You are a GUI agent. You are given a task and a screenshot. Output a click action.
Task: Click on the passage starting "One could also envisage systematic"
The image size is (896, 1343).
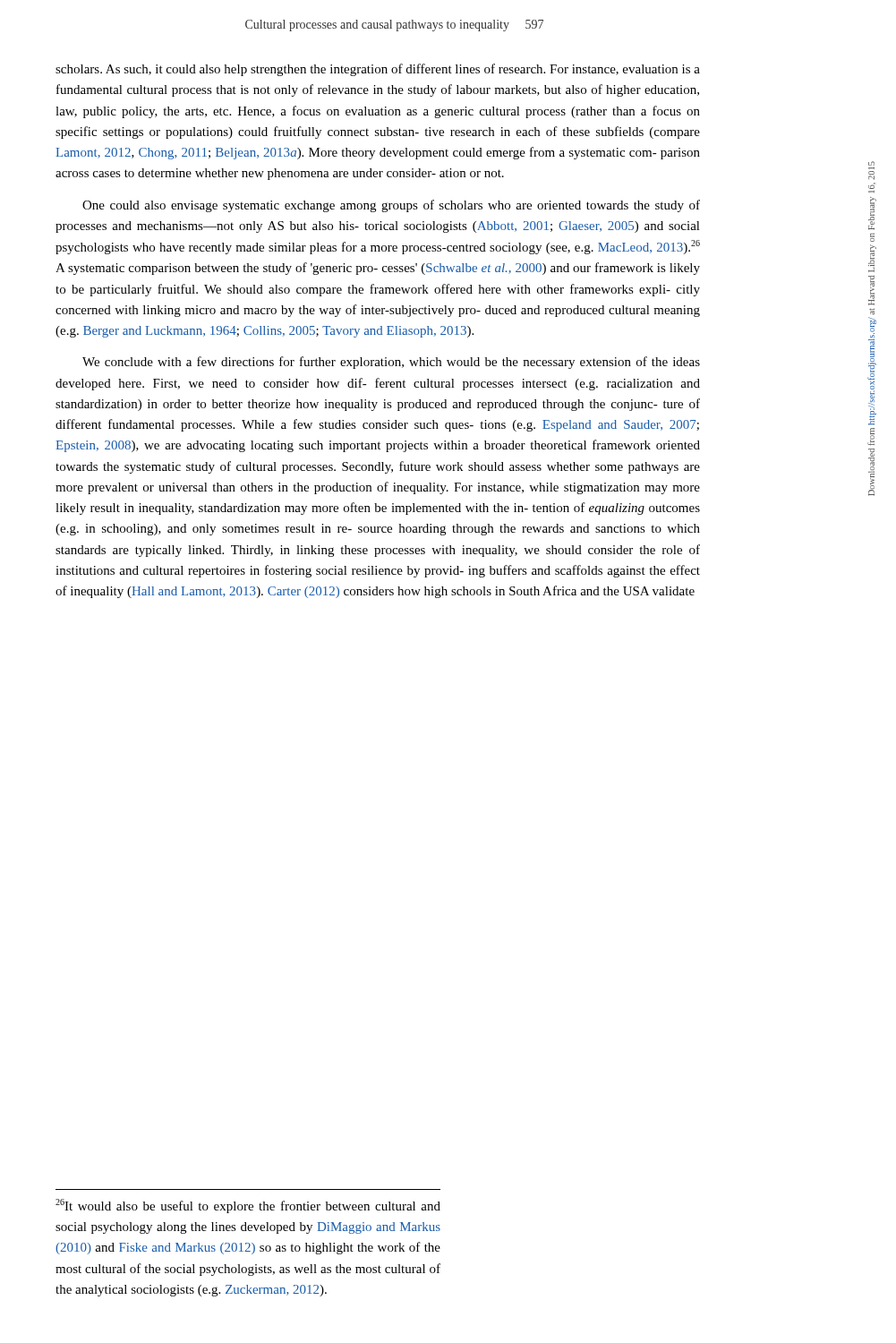pos(378,268)
